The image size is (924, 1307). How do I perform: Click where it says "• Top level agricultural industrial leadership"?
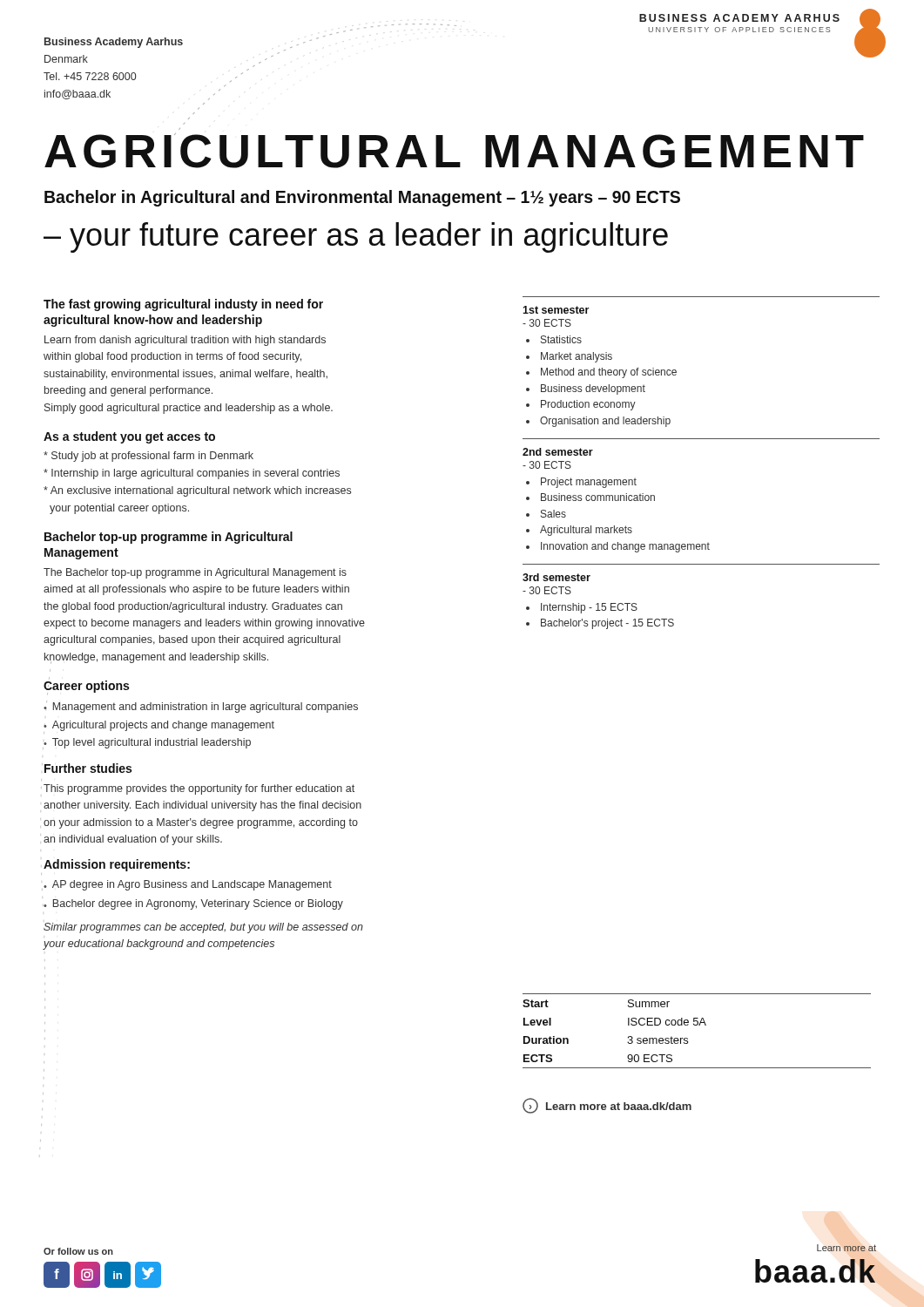147,744
